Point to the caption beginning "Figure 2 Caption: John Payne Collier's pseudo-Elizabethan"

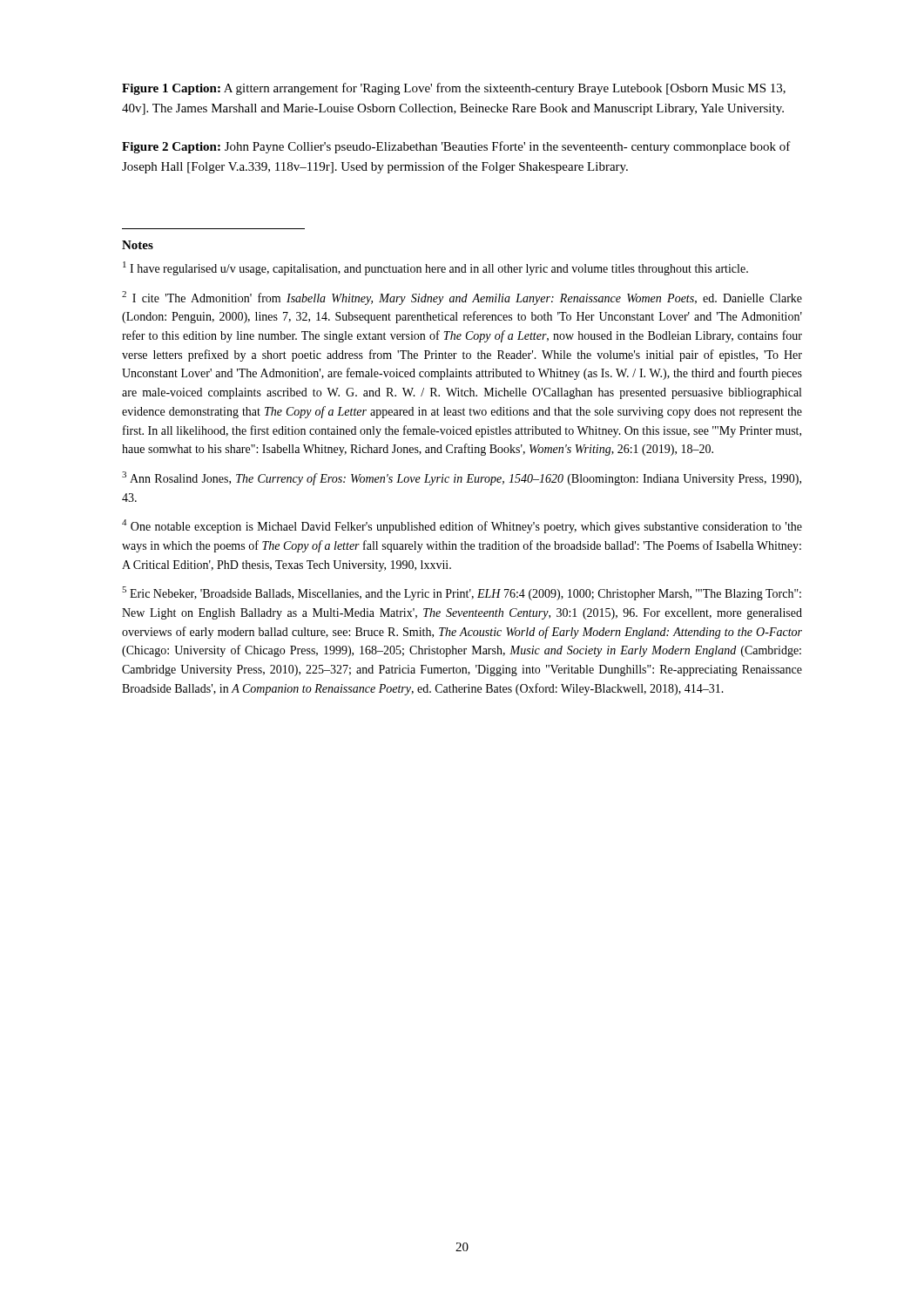[456, 156]
